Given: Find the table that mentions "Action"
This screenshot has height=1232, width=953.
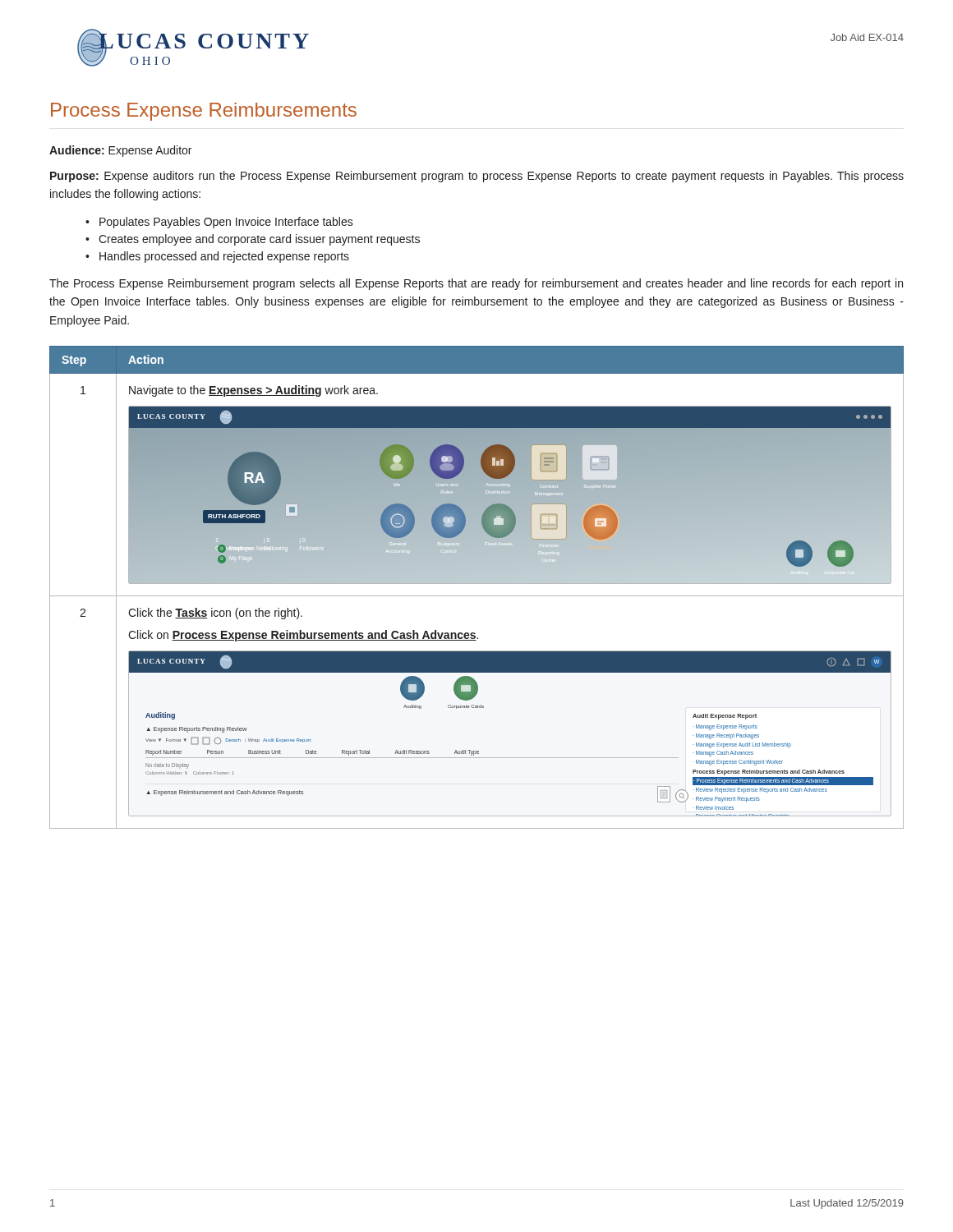Looking at the screenshot, I should (476, 587).
